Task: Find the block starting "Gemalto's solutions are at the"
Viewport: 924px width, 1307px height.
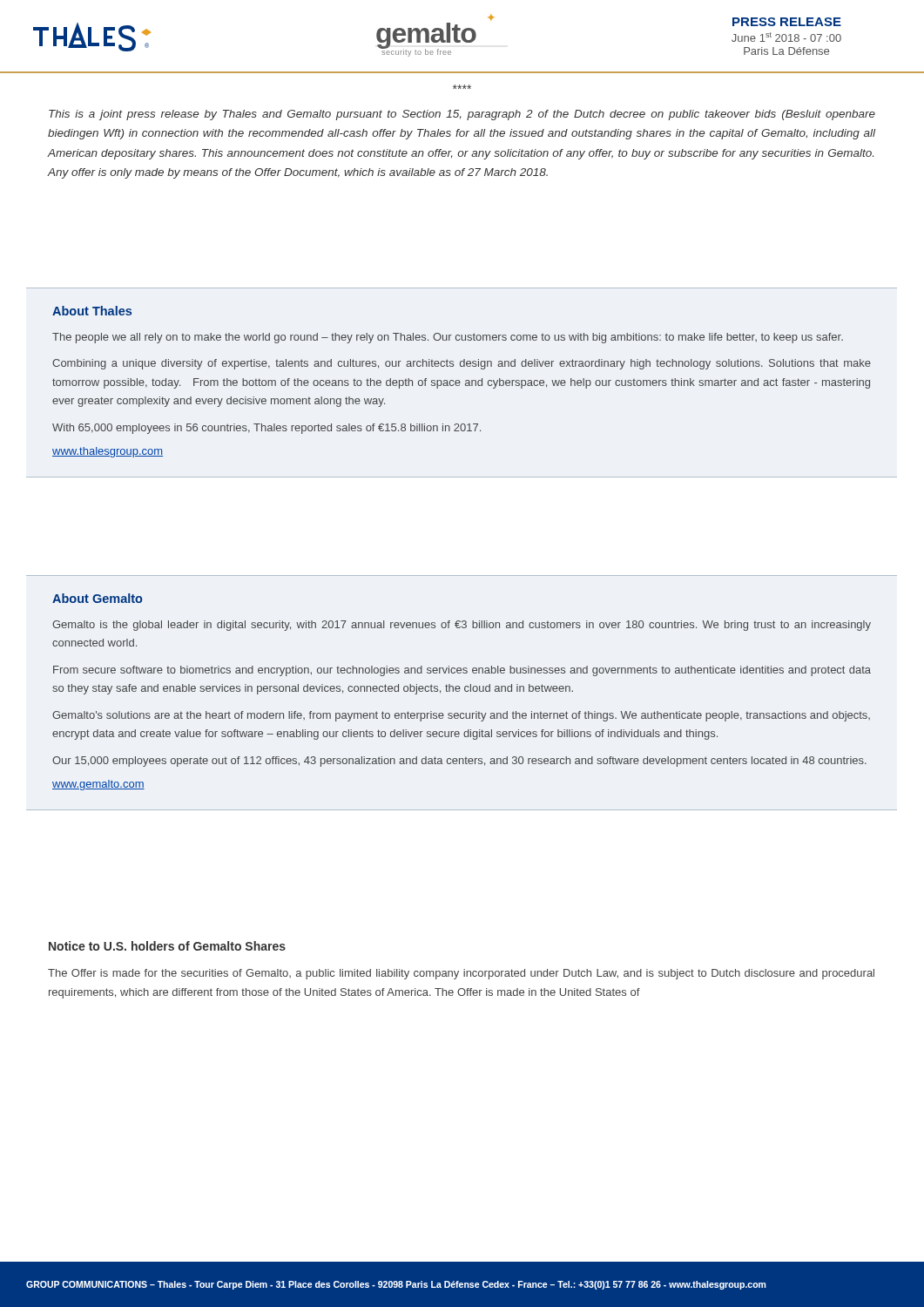Action: (x=462, y=724)
